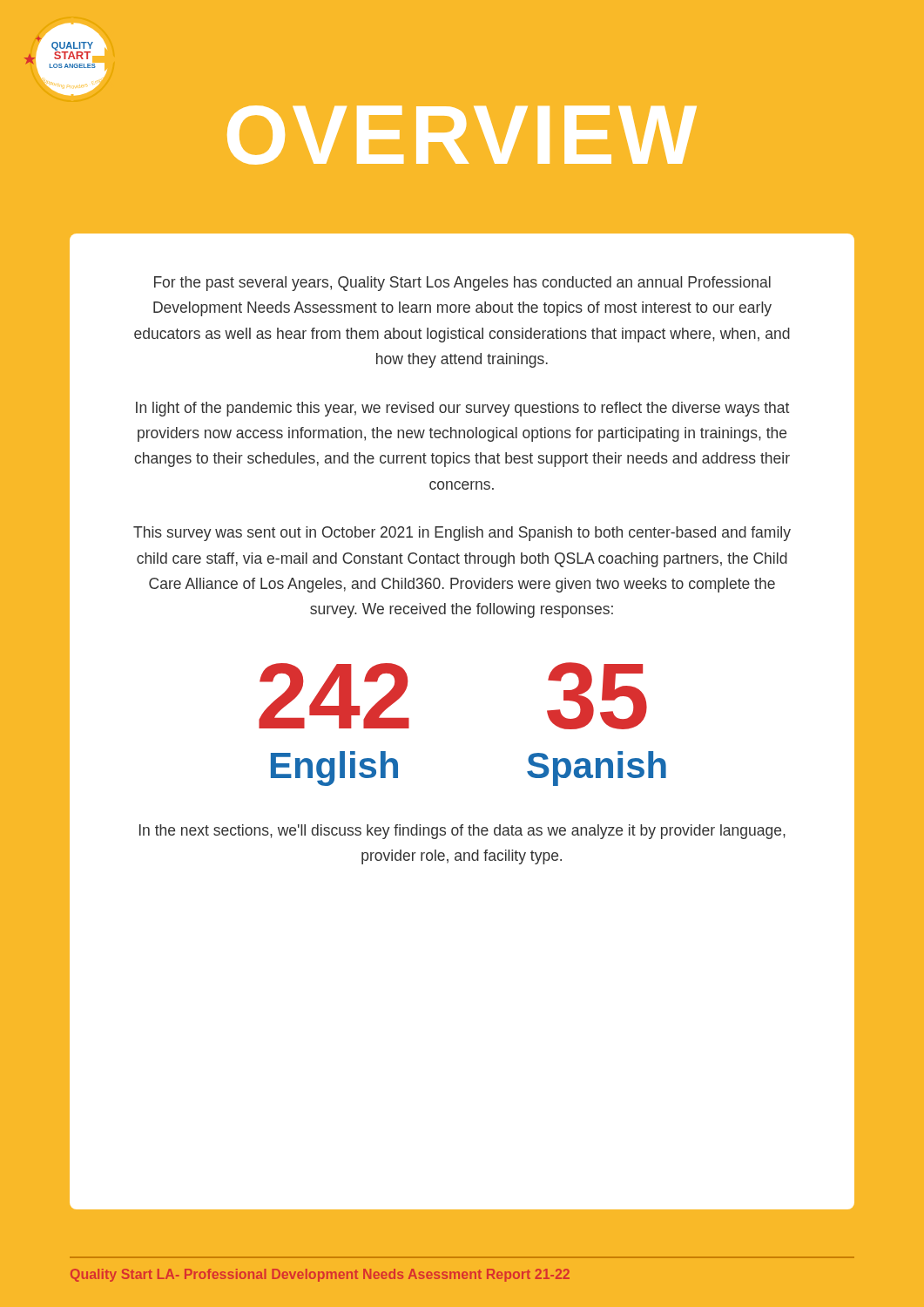Find the logo
This screenshot has height=1307, width=924.
(72, 59)
